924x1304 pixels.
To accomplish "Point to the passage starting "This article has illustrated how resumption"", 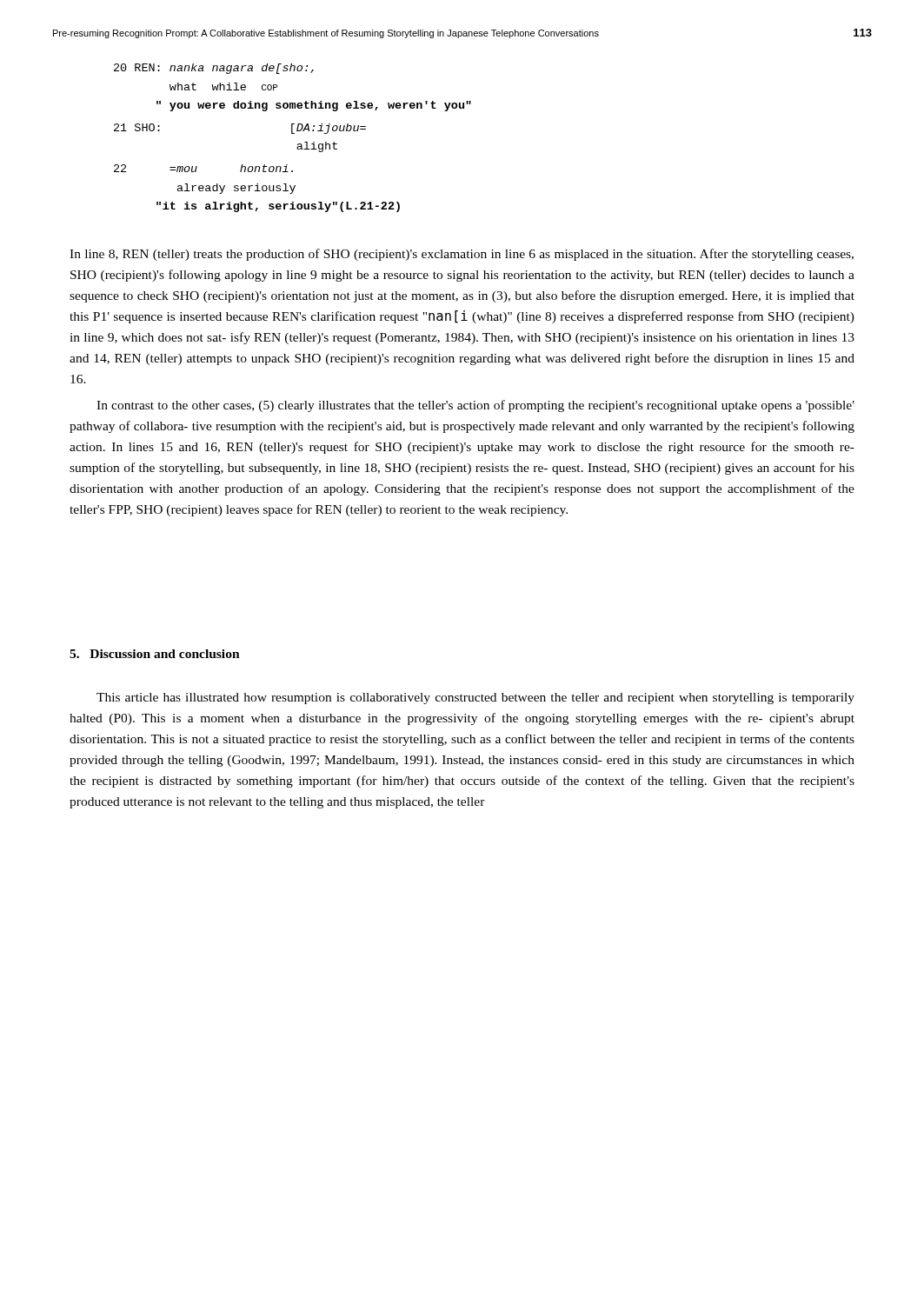I will tap(462, 749).
